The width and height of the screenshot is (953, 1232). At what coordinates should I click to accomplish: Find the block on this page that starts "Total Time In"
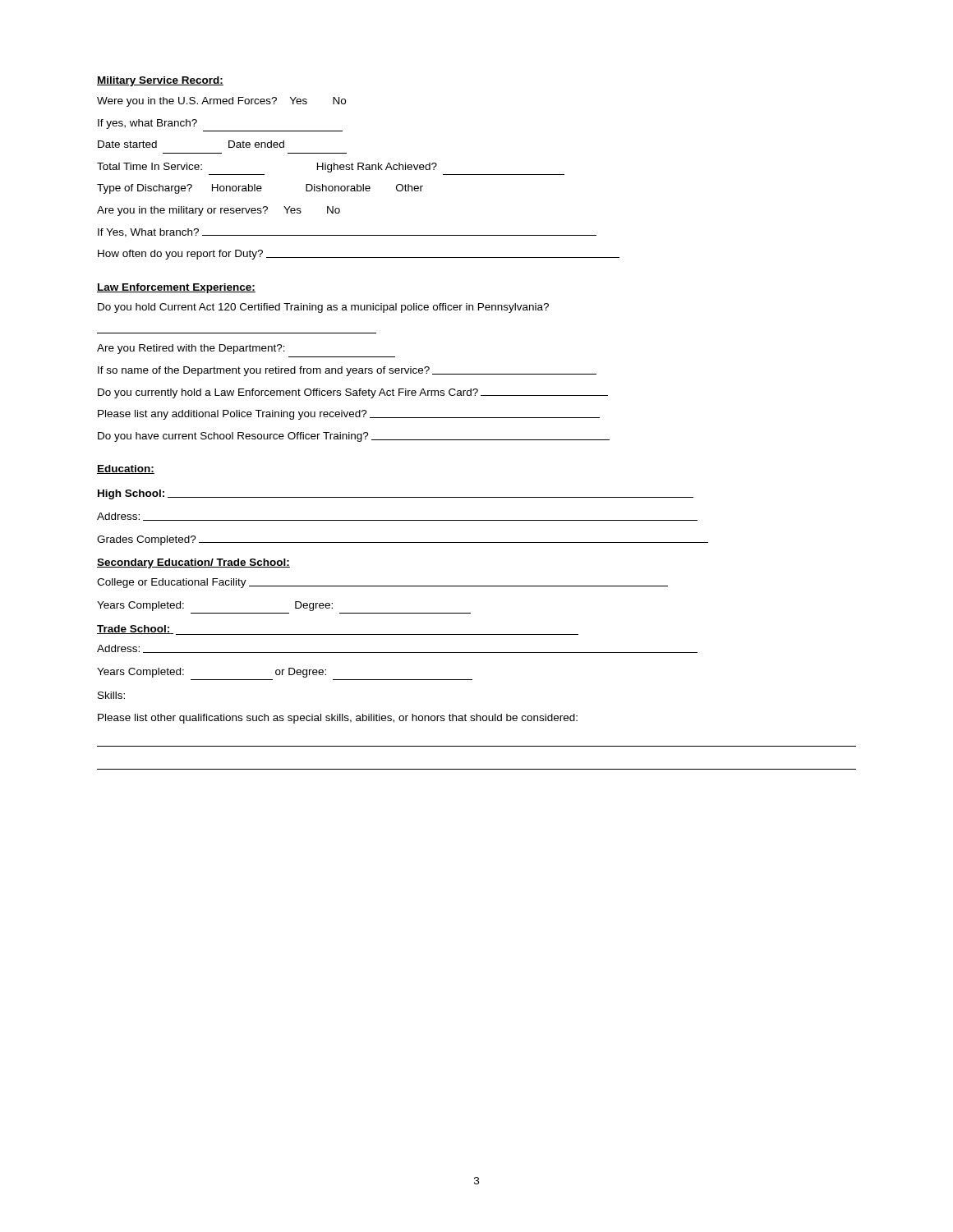pos(332,166)
